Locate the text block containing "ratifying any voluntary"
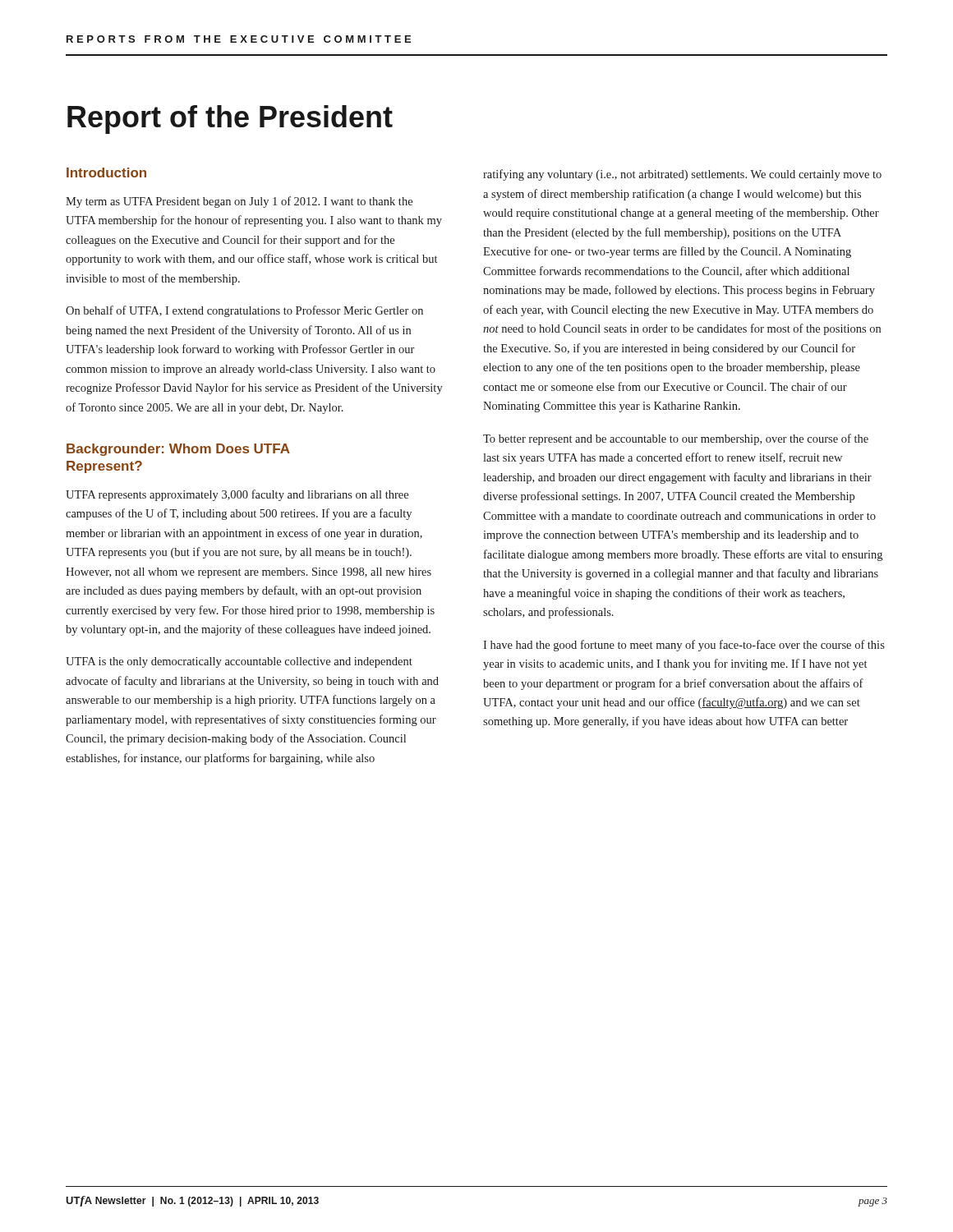The width and height of the screenshot is (953, 1232). [x=682, y=290]
